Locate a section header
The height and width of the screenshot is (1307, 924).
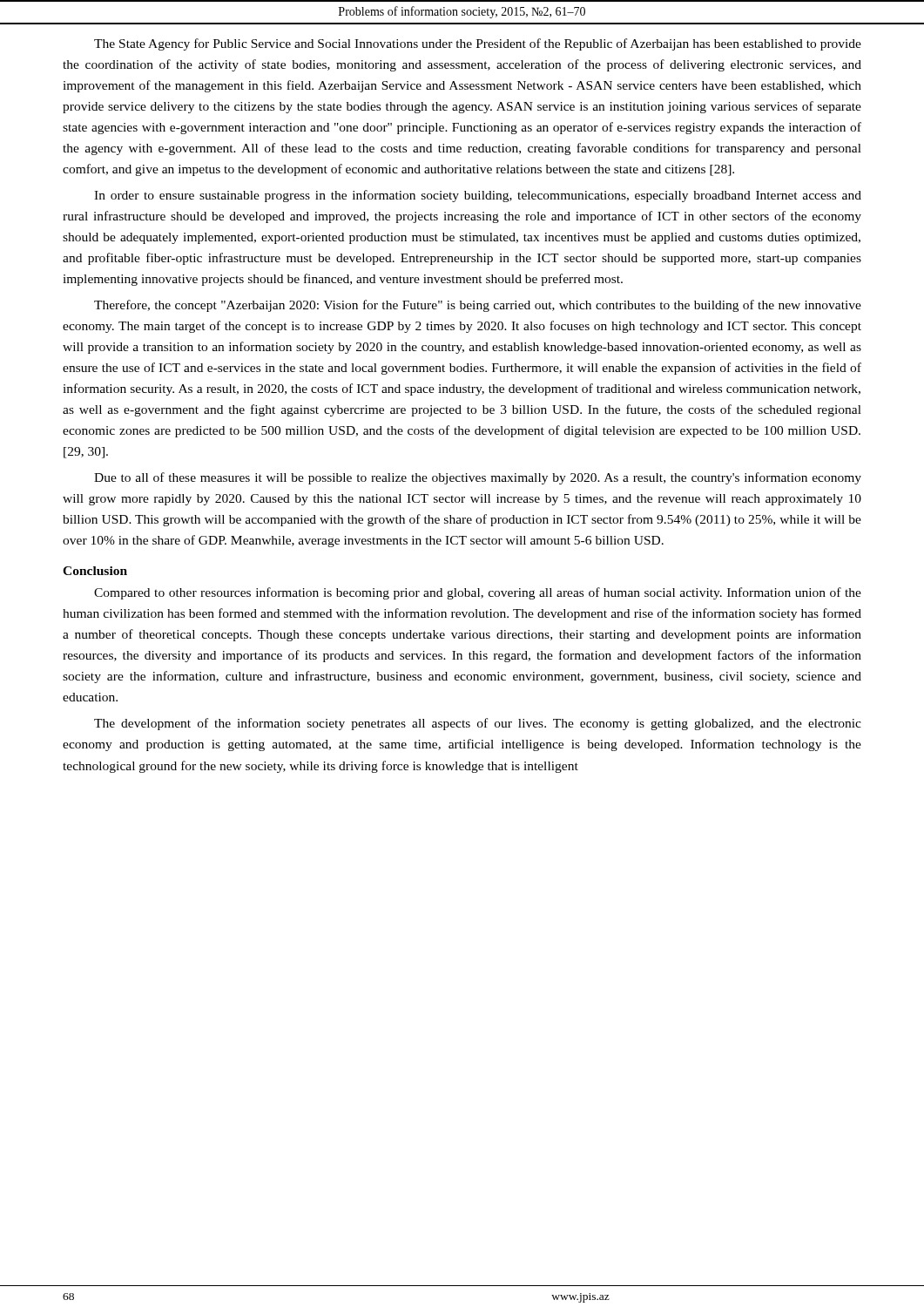(95, 571)
